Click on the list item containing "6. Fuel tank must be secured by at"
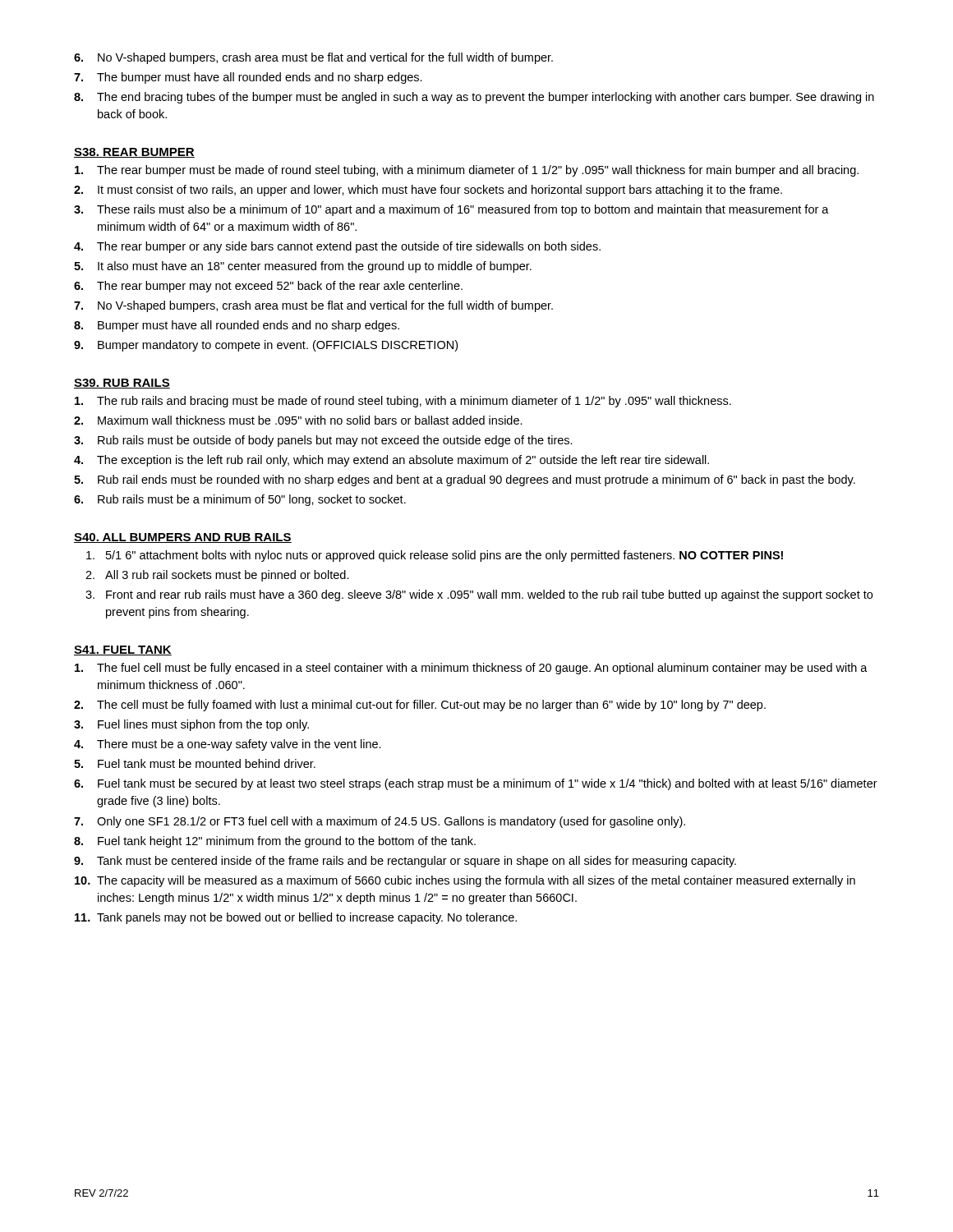Image resolution: width=953 pixels, height=1232 pixels. click(476, 793)
